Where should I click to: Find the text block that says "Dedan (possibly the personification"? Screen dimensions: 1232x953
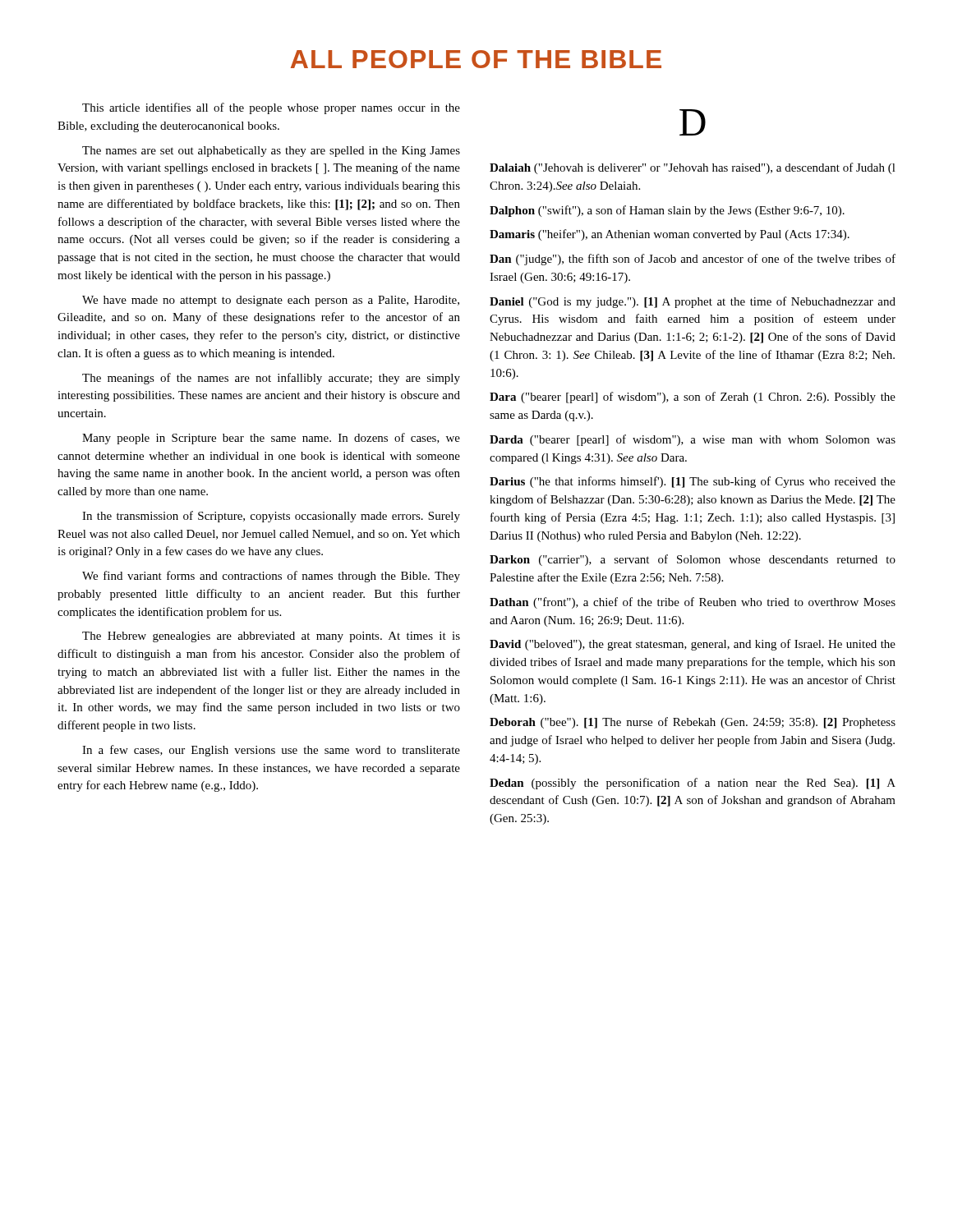693,801
